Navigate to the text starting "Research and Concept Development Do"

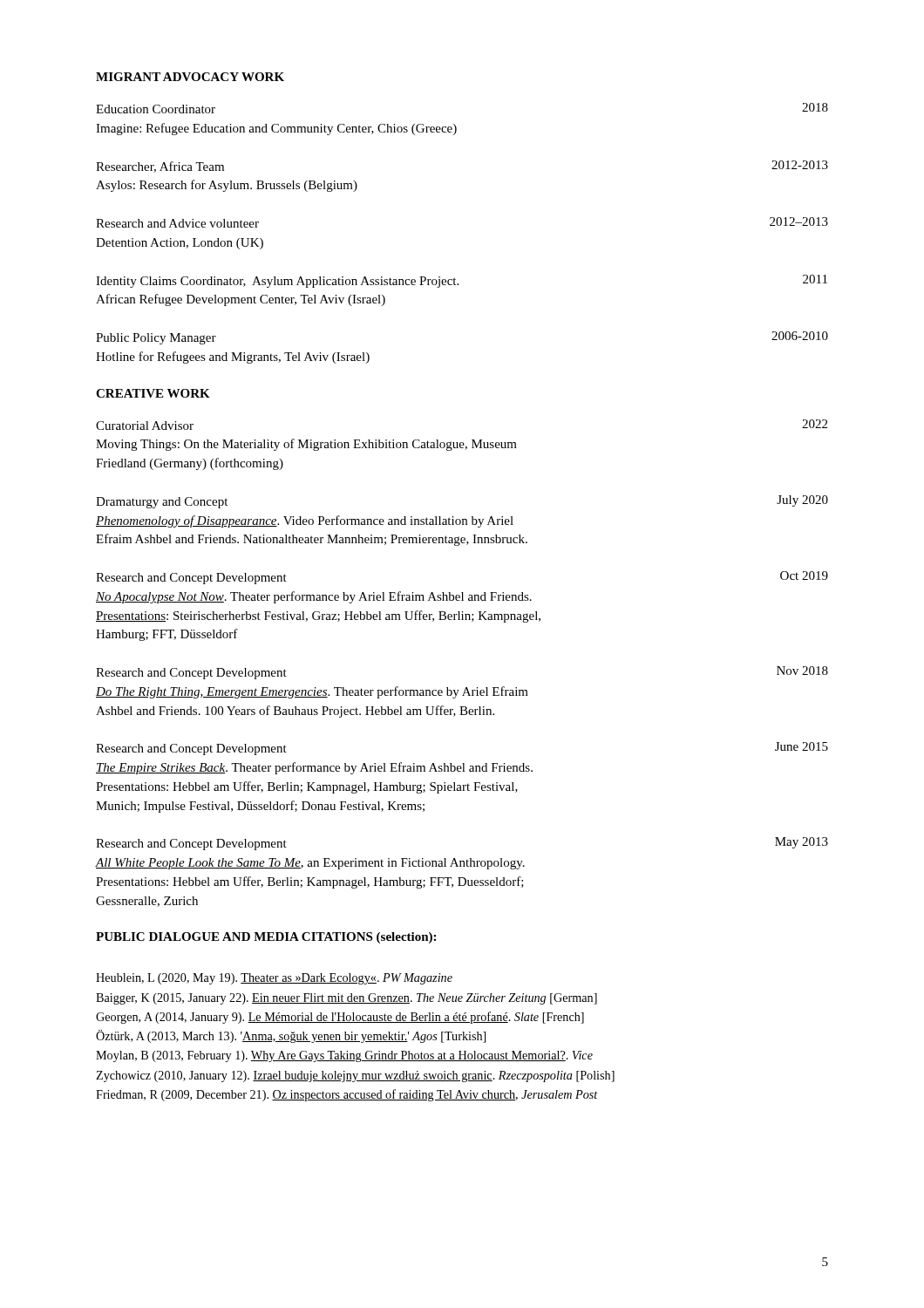(462, 692)
